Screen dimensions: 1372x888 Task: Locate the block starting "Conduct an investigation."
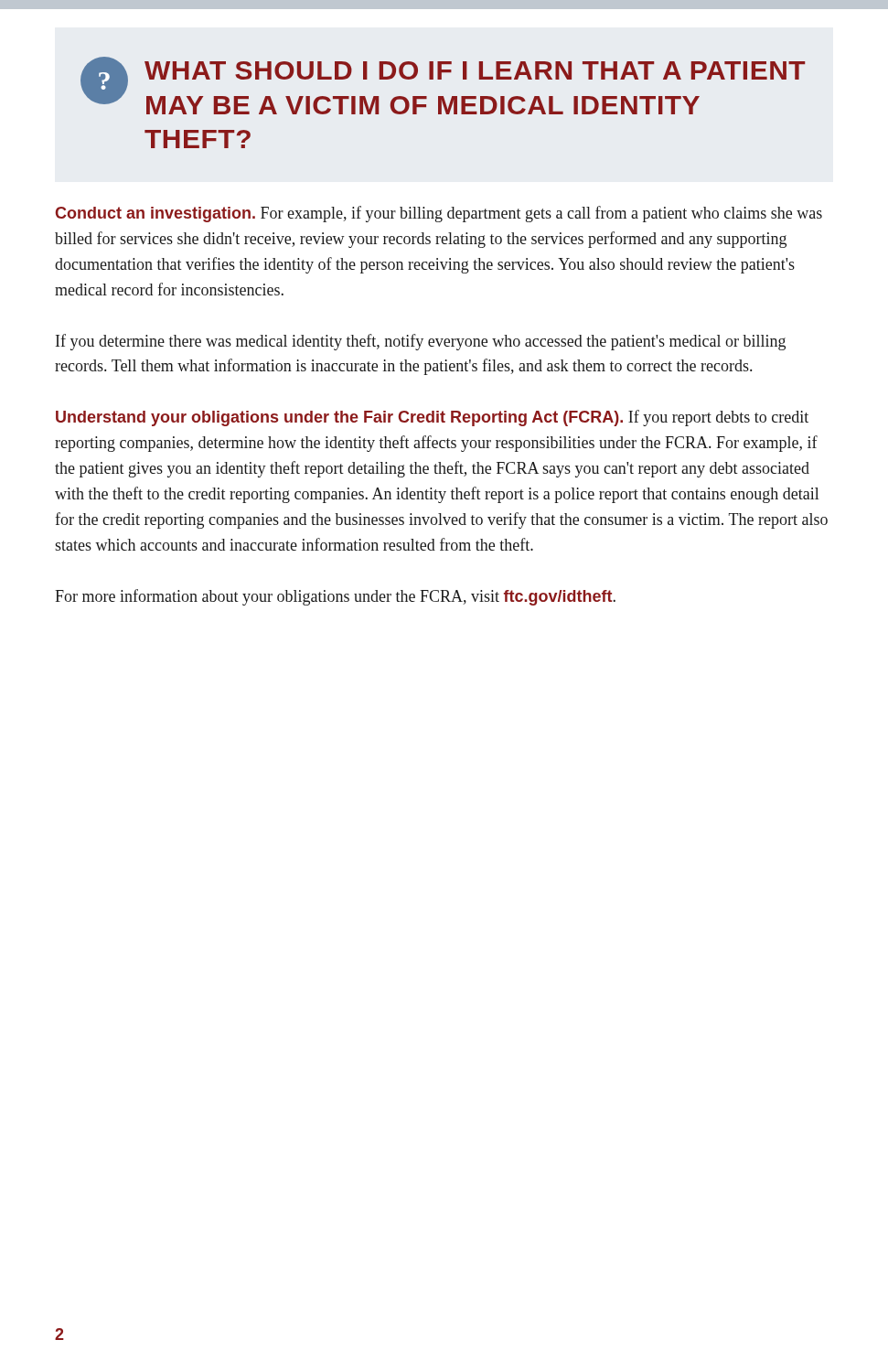(x=439, y=251)
